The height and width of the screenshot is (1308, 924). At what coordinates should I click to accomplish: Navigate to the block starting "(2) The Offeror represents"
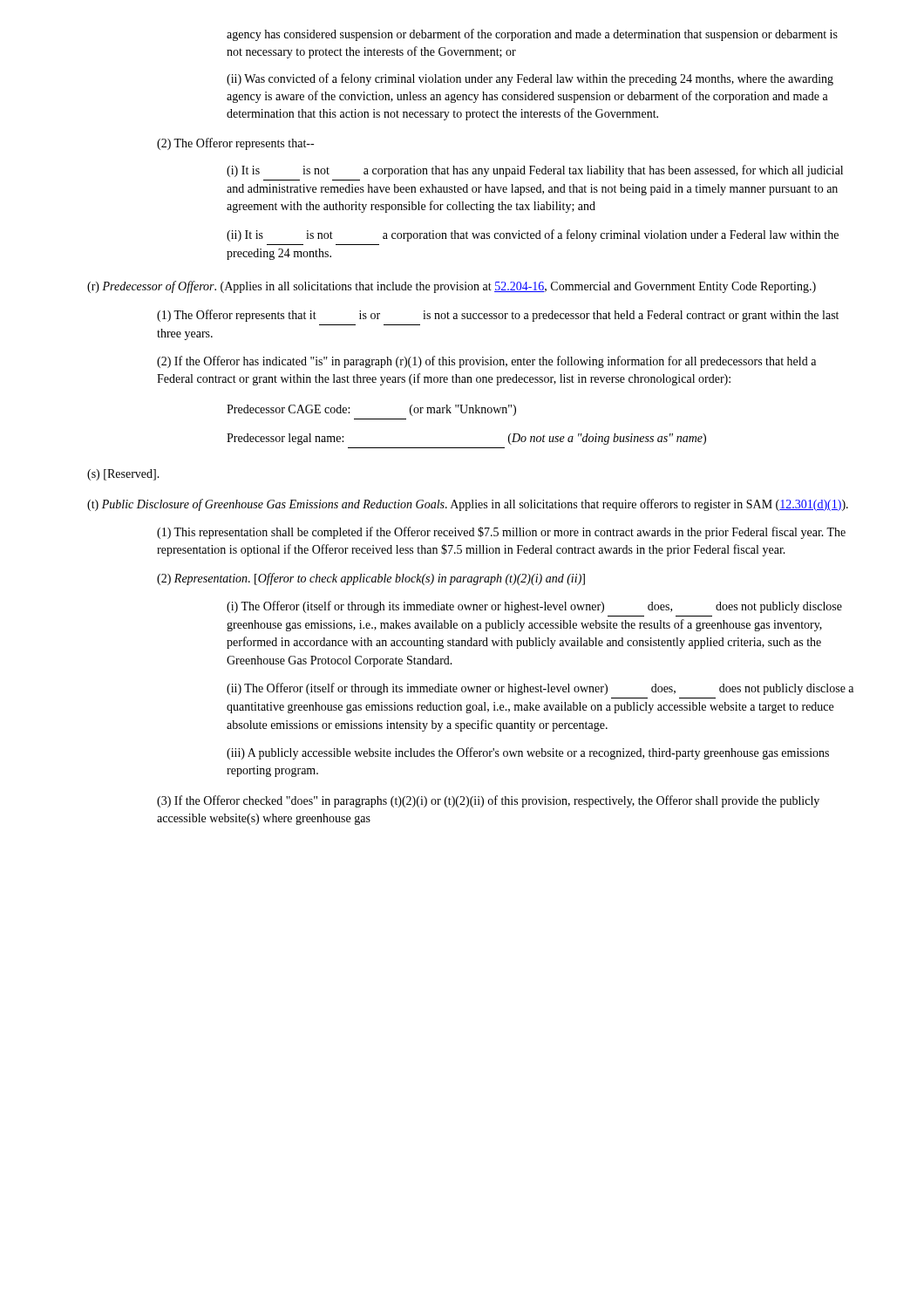point(236,144)
